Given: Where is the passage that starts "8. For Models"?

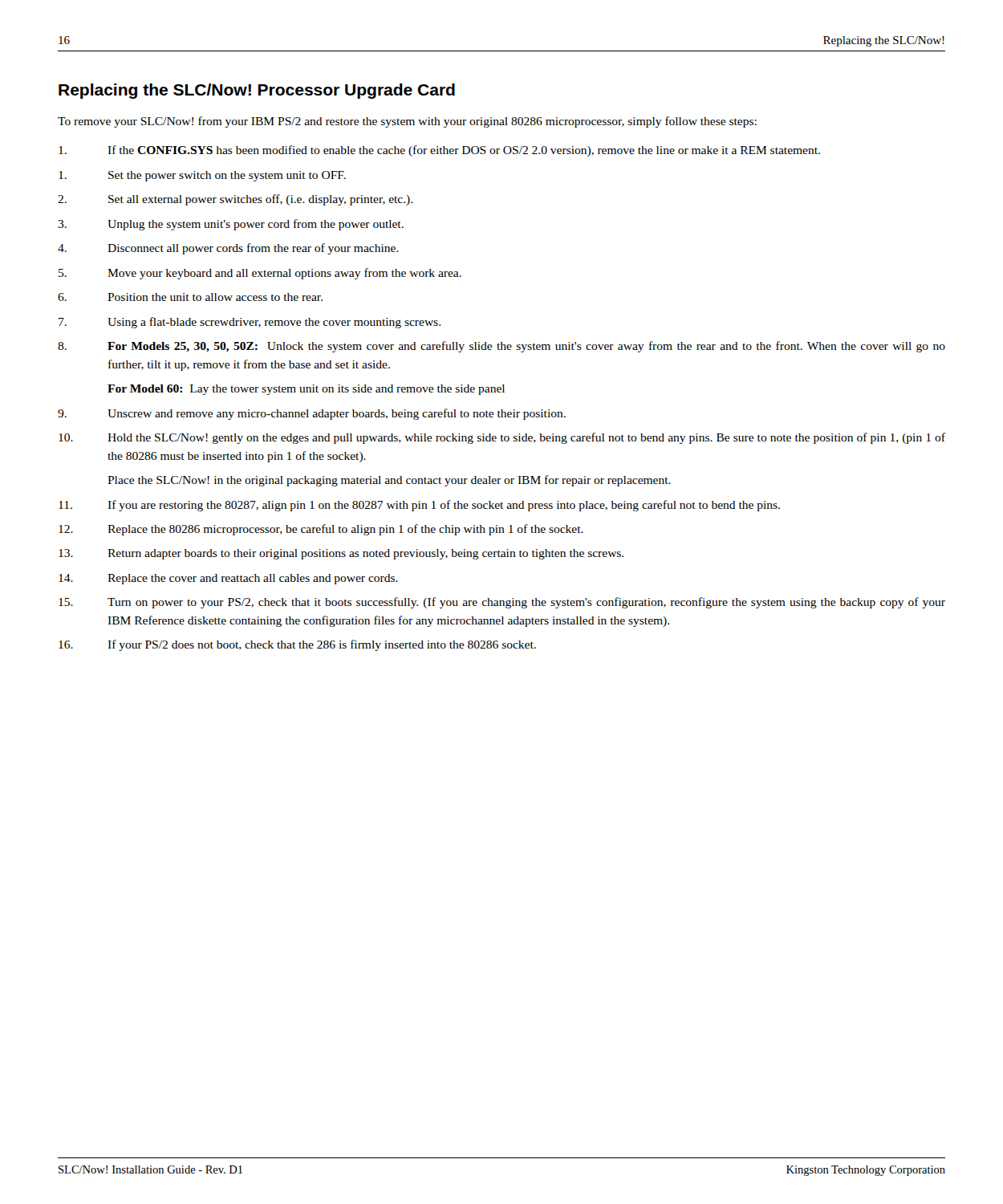Looking at the screenshot, I should pos(501,355).
